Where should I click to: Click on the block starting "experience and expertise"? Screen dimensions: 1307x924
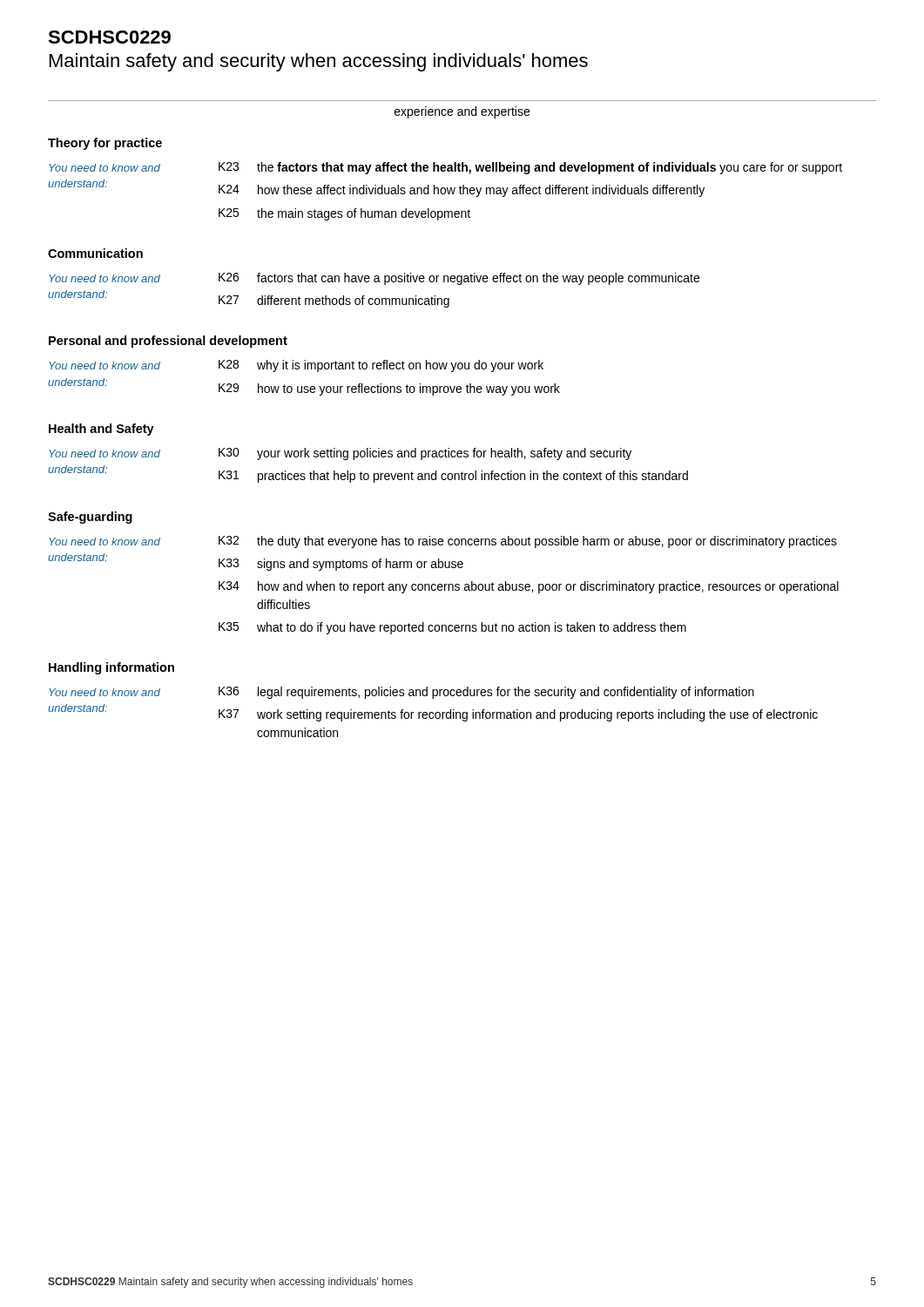click(462, 112)
